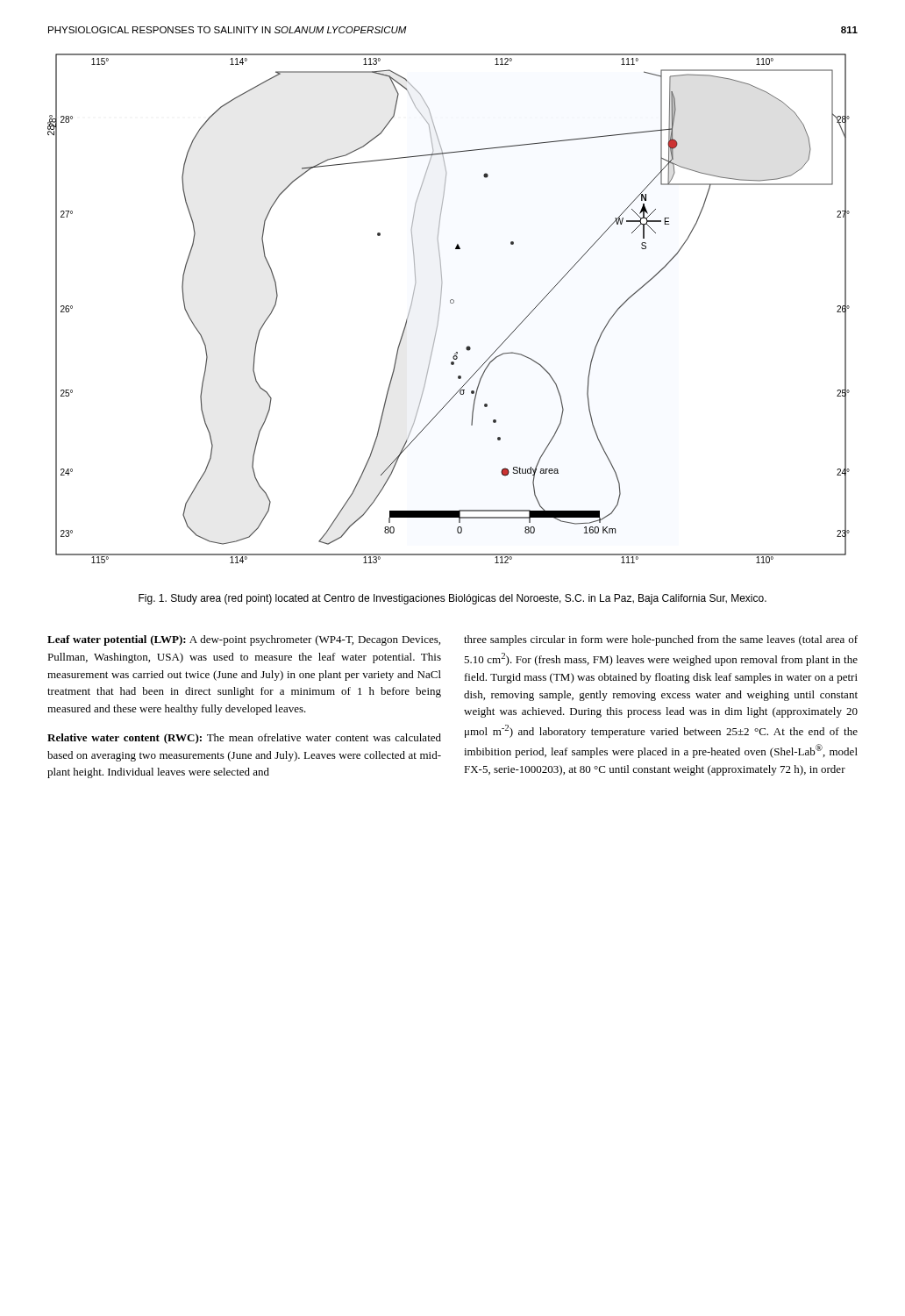The width and height of the screenshot is (905, 1316).
Task: Find the text block that reads "Leaf water potential (LWP): A dew-point"
Action: pyautogui.click(x=244, y=706)
